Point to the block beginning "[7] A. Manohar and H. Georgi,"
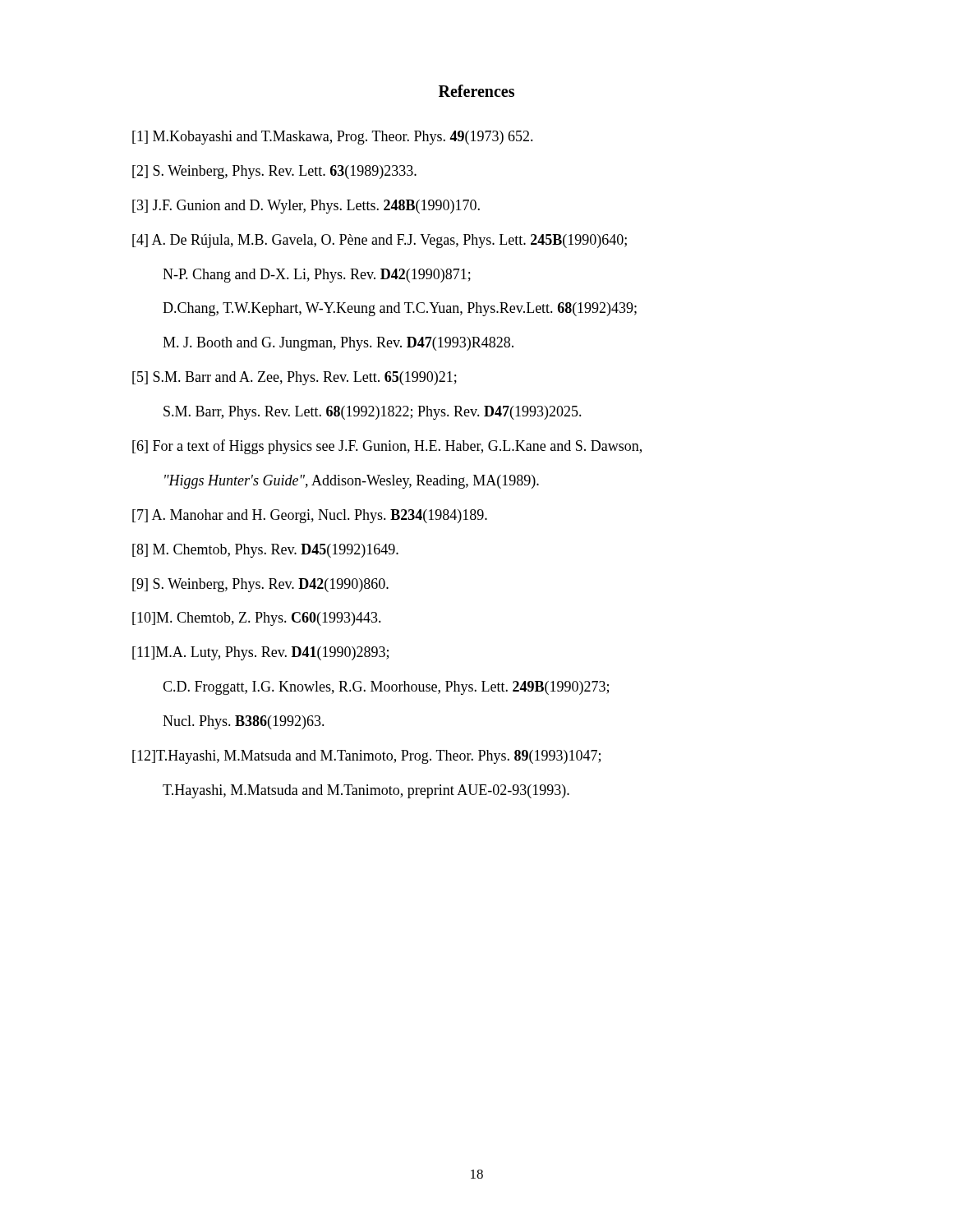 [x=310, y=515]
